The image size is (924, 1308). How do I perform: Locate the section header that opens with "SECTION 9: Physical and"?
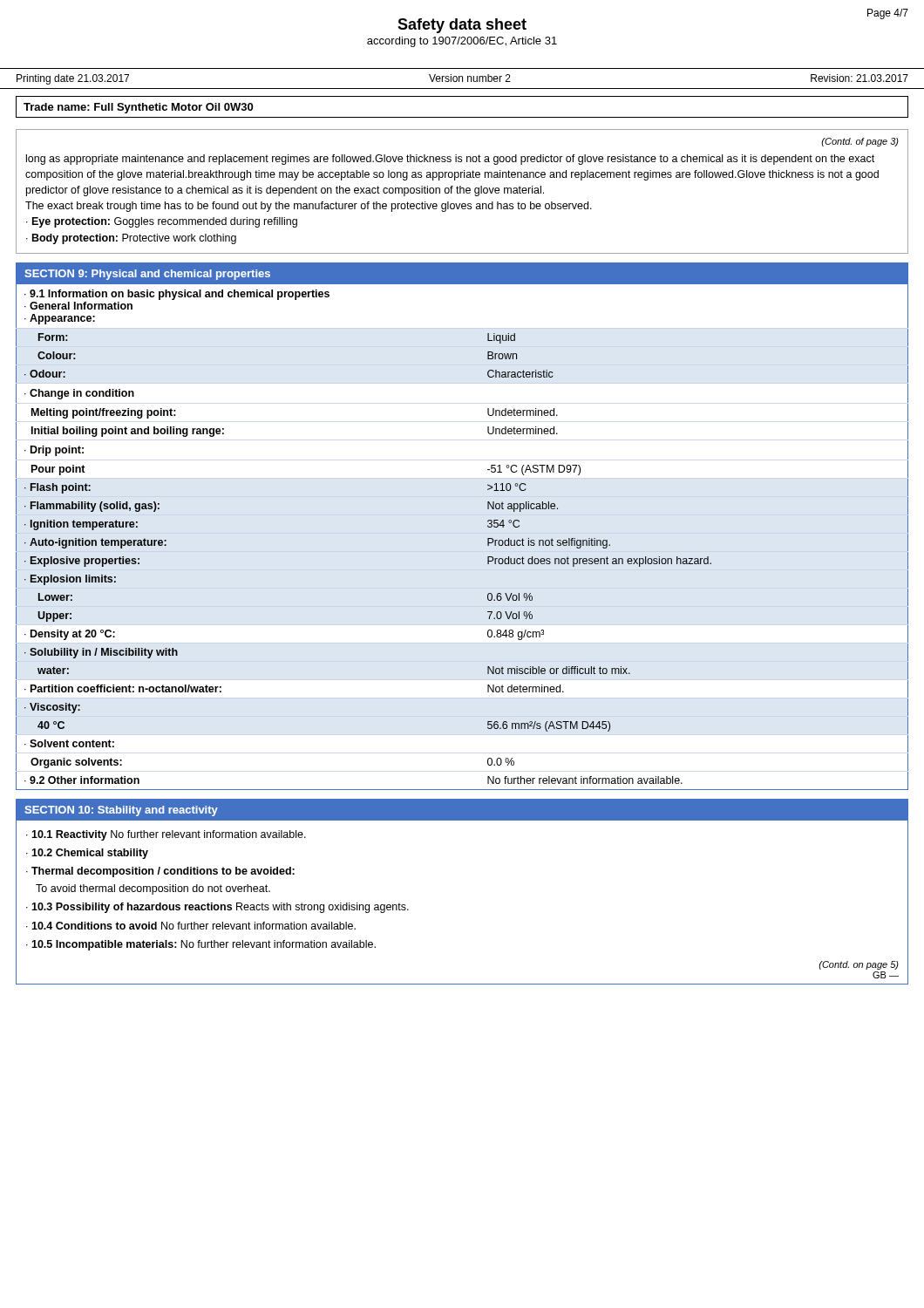pos(148,273)
